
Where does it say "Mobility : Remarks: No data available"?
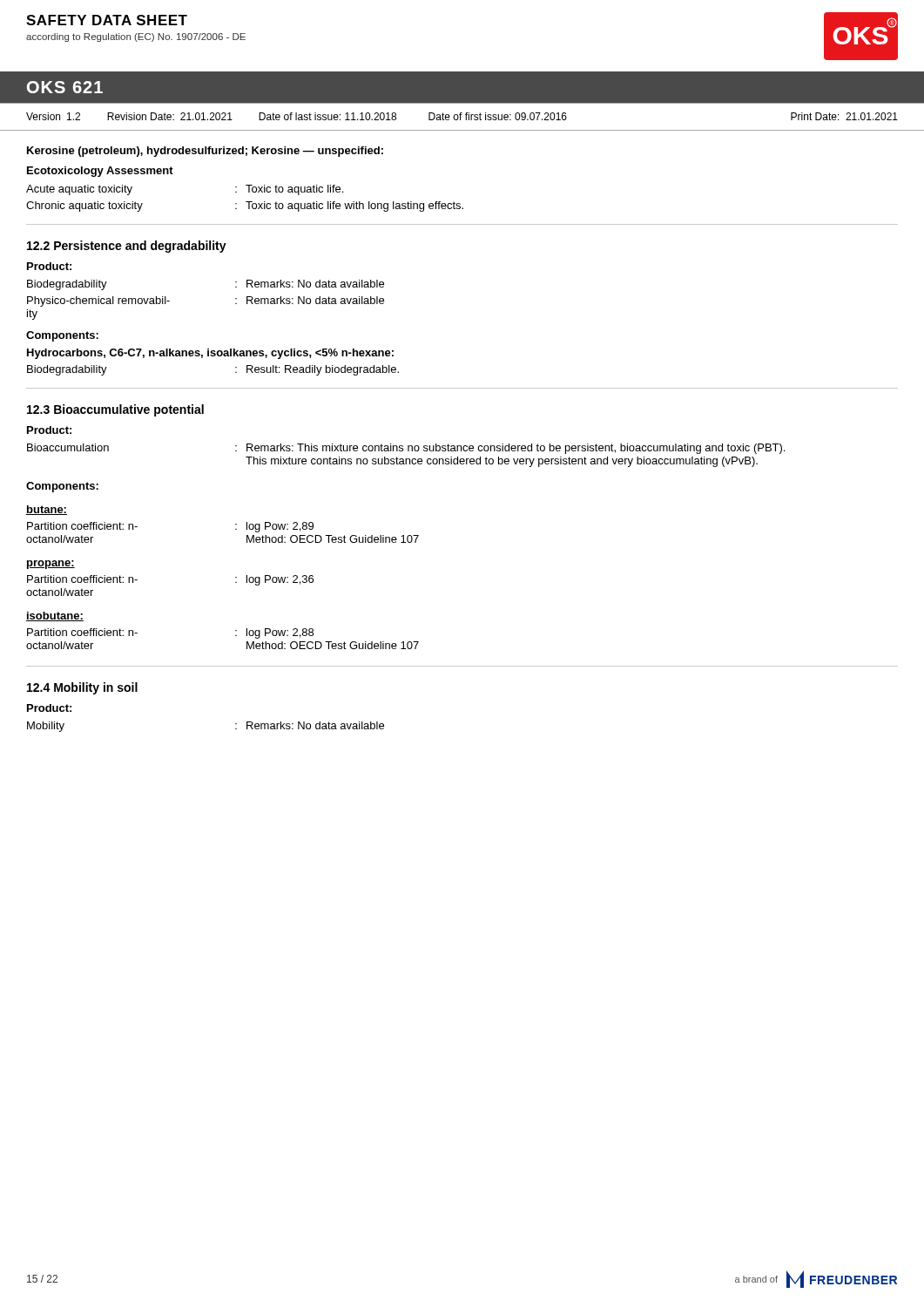(x=47, y=726)
